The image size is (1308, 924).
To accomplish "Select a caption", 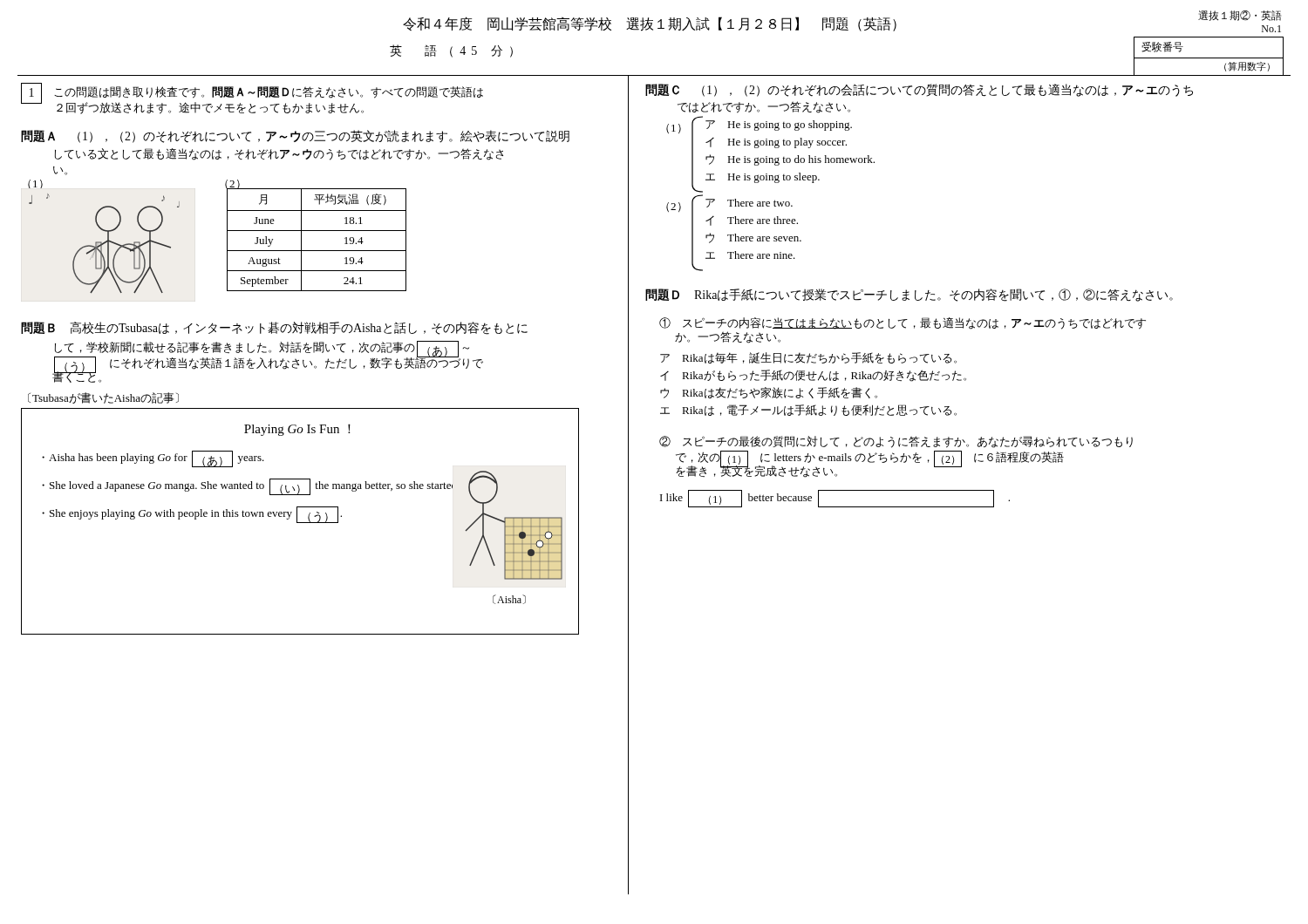I will click(x=103, y=398).
